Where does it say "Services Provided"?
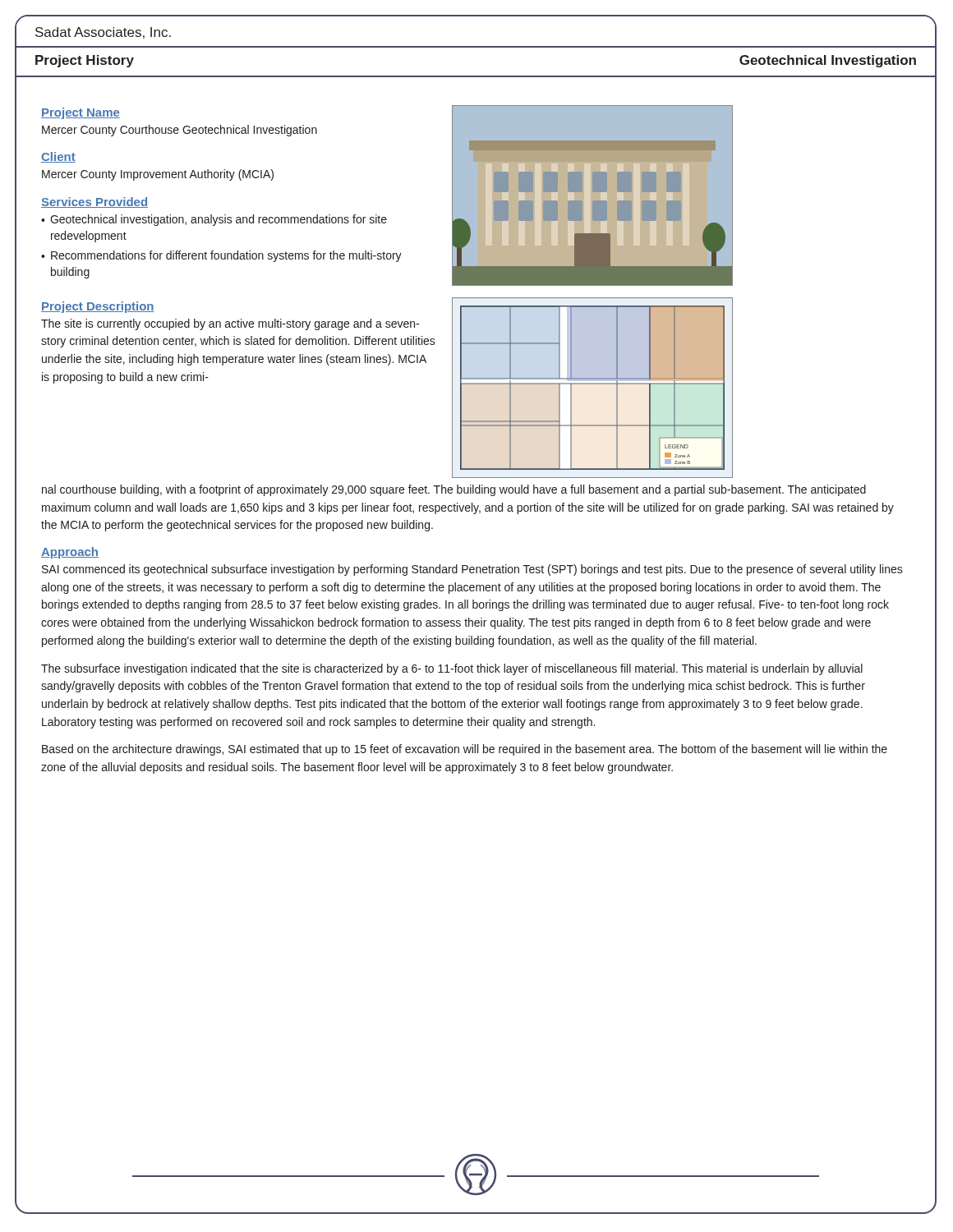Screen dimensions: 1232x953 (94, 201)
